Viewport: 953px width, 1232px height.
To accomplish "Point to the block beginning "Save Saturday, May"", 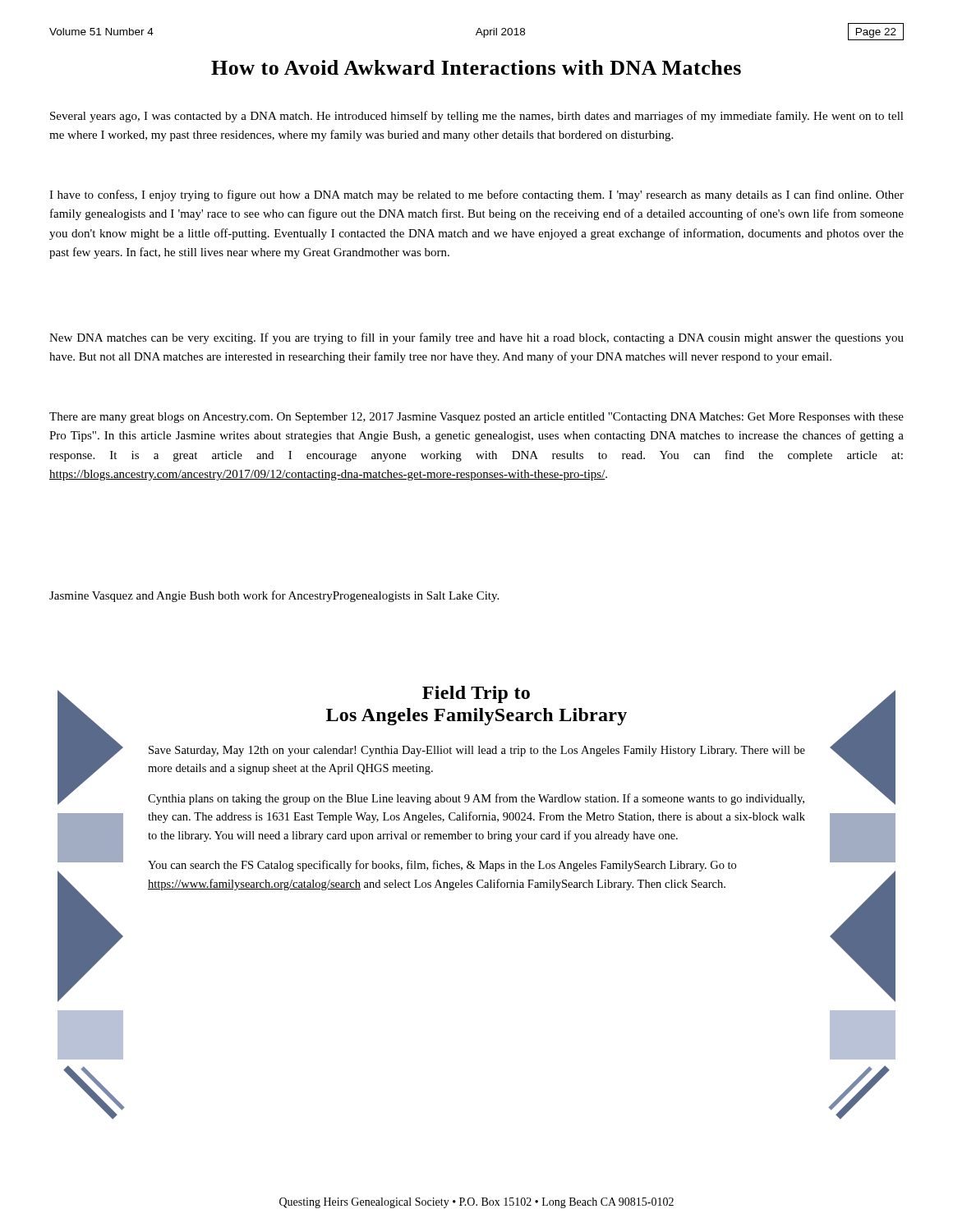I will tap(476, 759).
